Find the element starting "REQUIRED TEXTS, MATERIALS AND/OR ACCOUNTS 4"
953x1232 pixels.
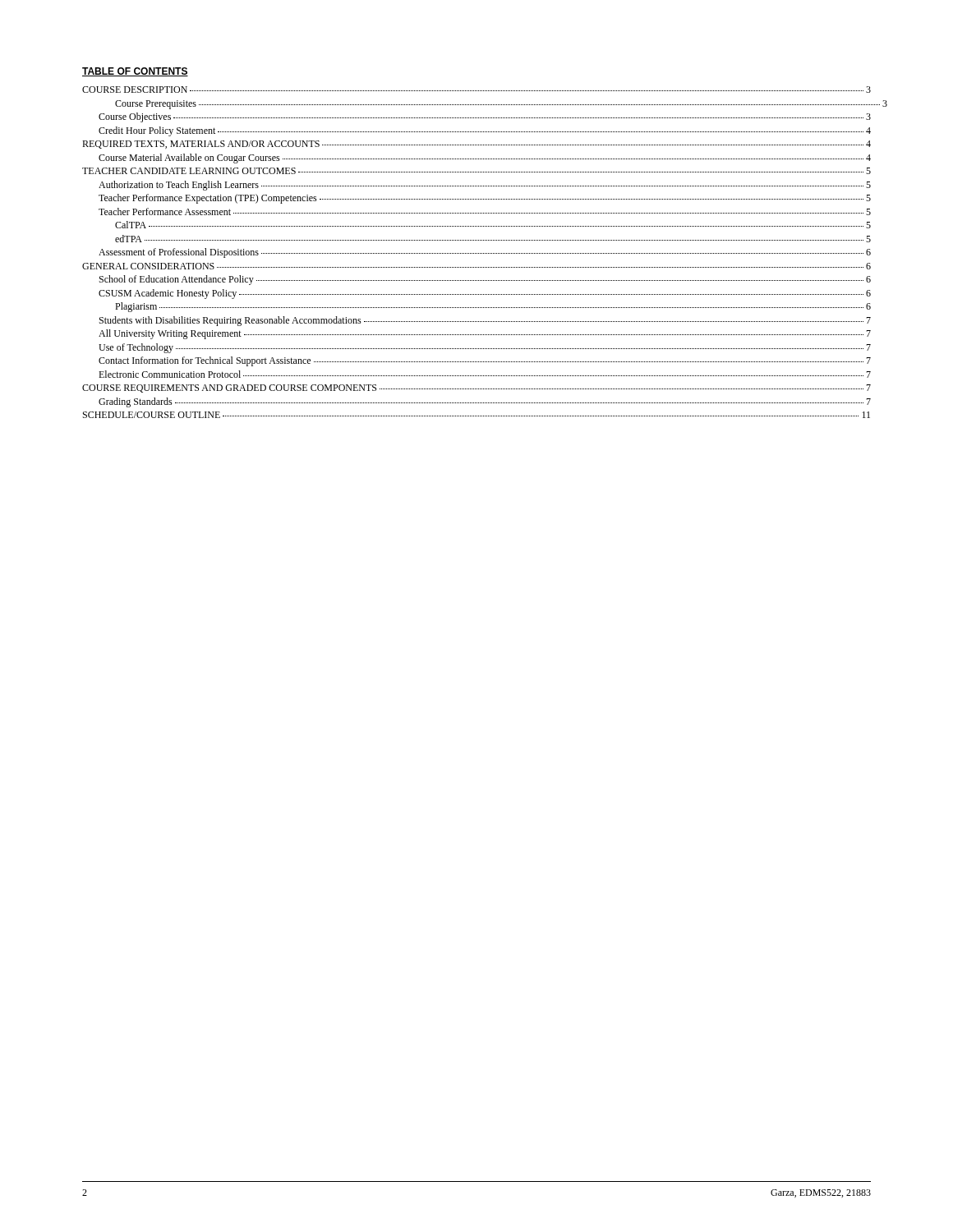coord(476,144)
